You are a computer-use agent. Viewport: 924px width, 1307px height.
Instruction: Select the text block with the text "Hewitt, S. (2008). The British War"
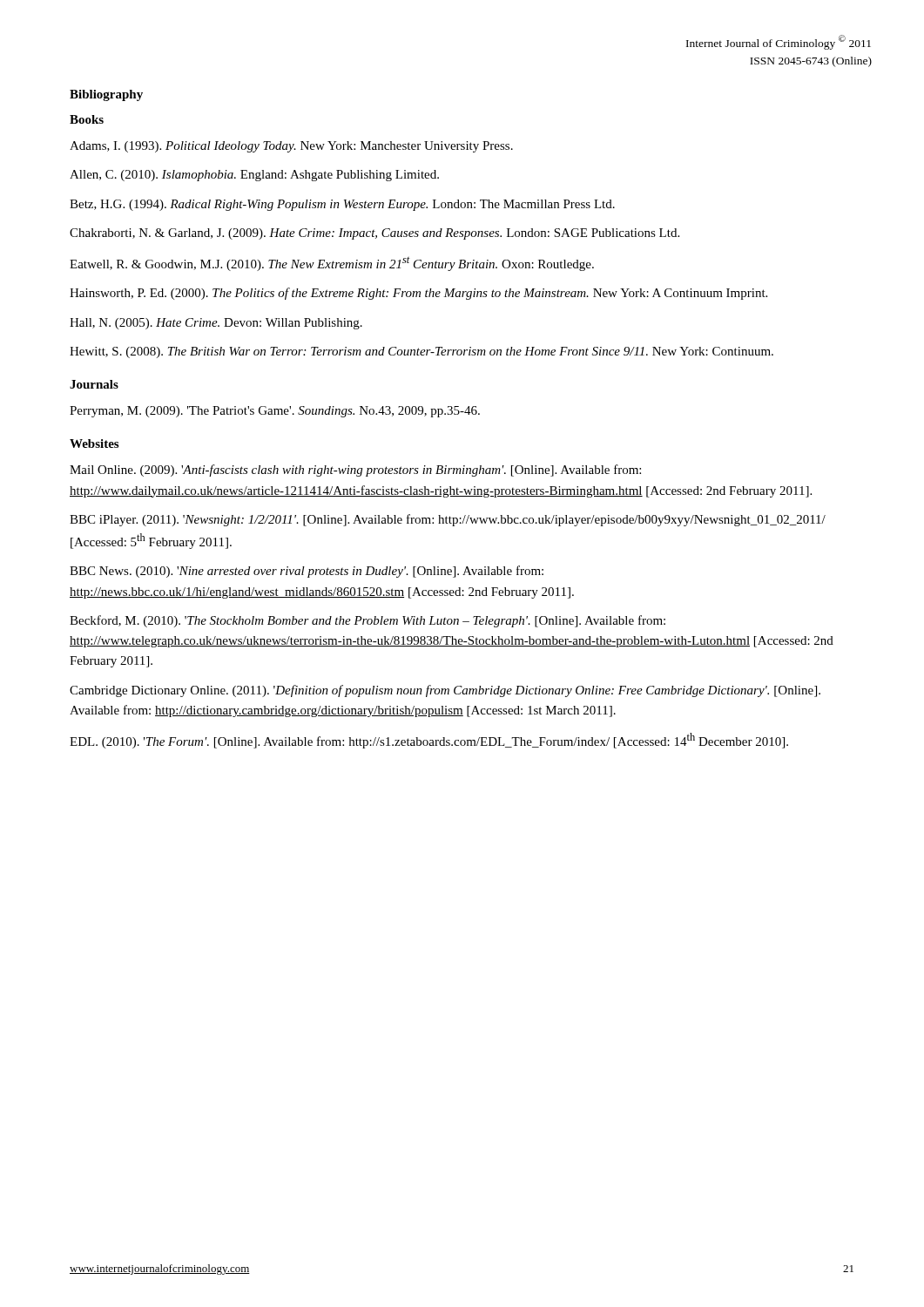[x=422, y=351]
